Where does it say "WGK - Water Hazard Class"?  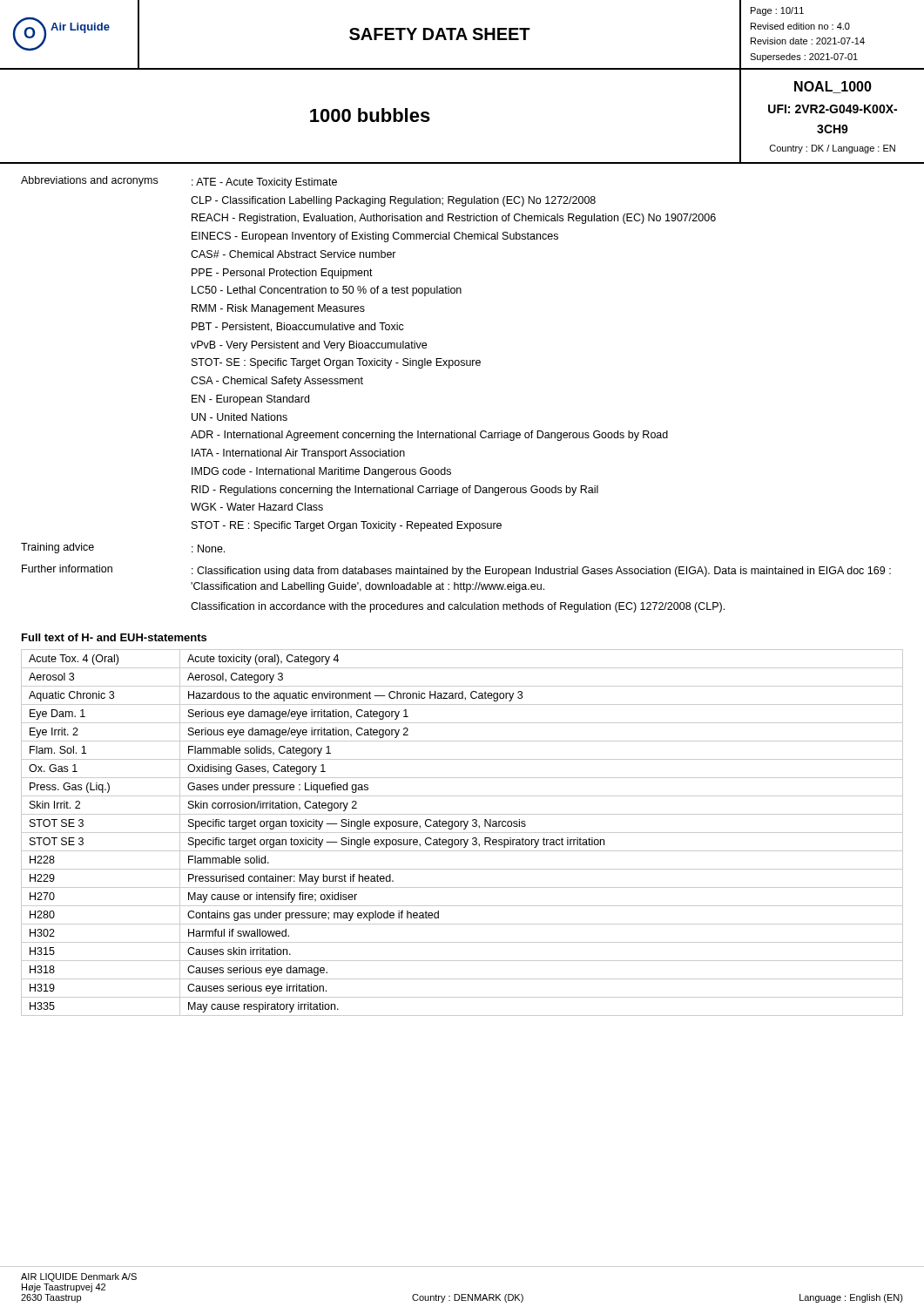click(257, 507)
